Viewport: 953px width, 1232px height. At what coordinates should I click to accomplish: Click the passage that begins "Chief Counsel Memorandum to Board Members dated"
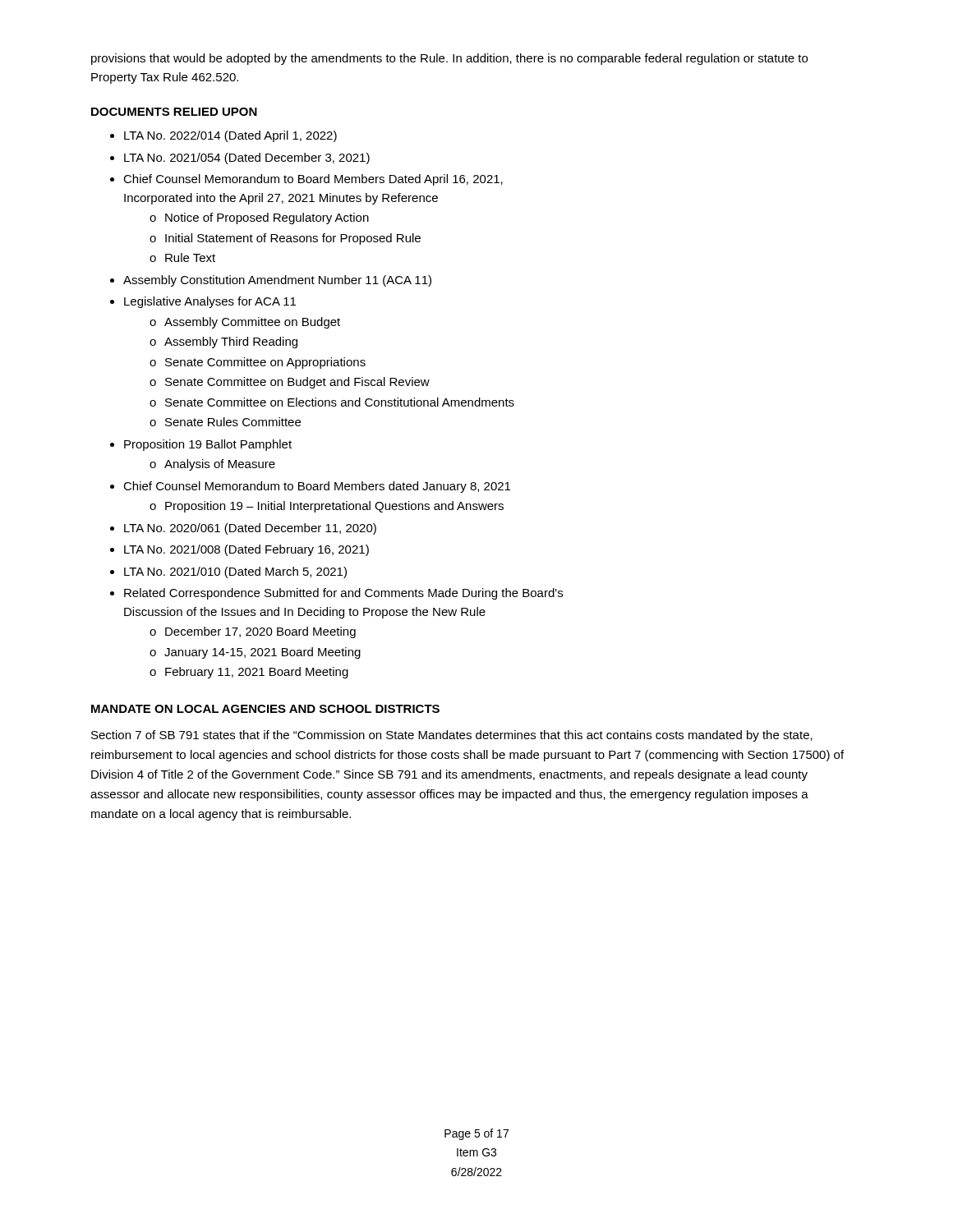(x=489, y=497)
